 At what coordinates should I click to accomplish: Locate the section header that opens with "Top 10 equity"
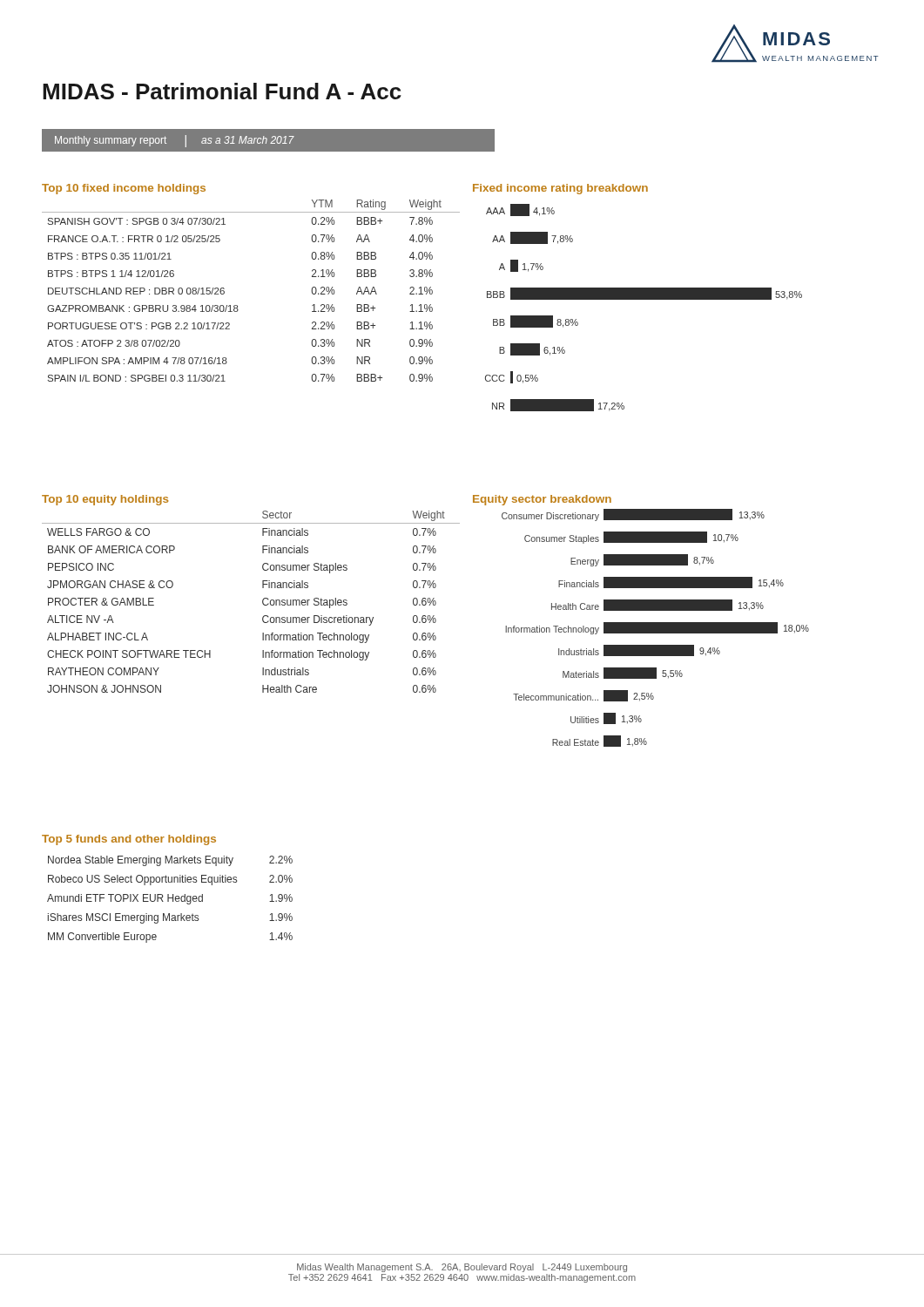105,499
